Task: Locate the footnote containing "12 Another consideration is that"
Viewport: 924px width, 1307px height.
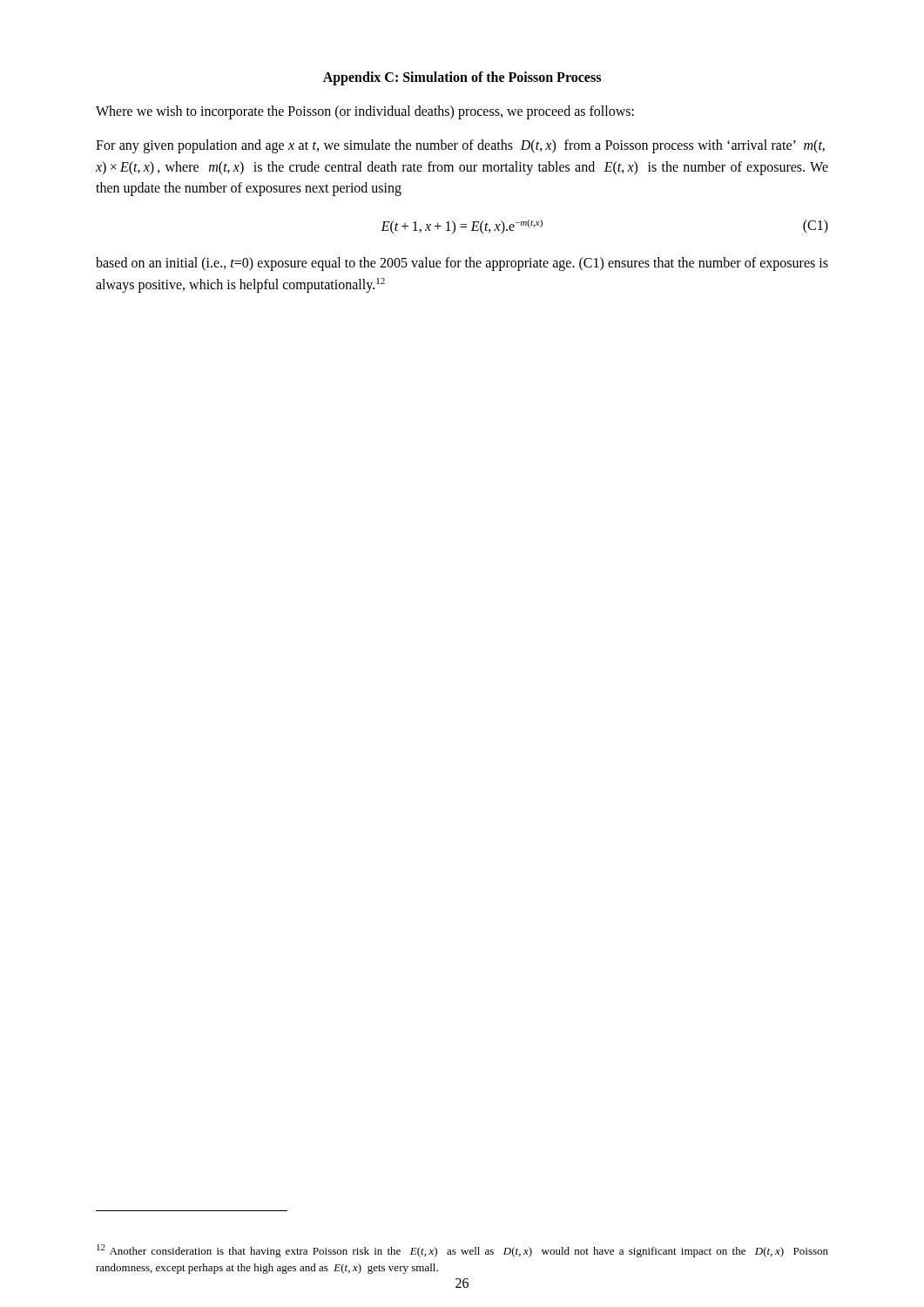Action: pos(462,1258)
